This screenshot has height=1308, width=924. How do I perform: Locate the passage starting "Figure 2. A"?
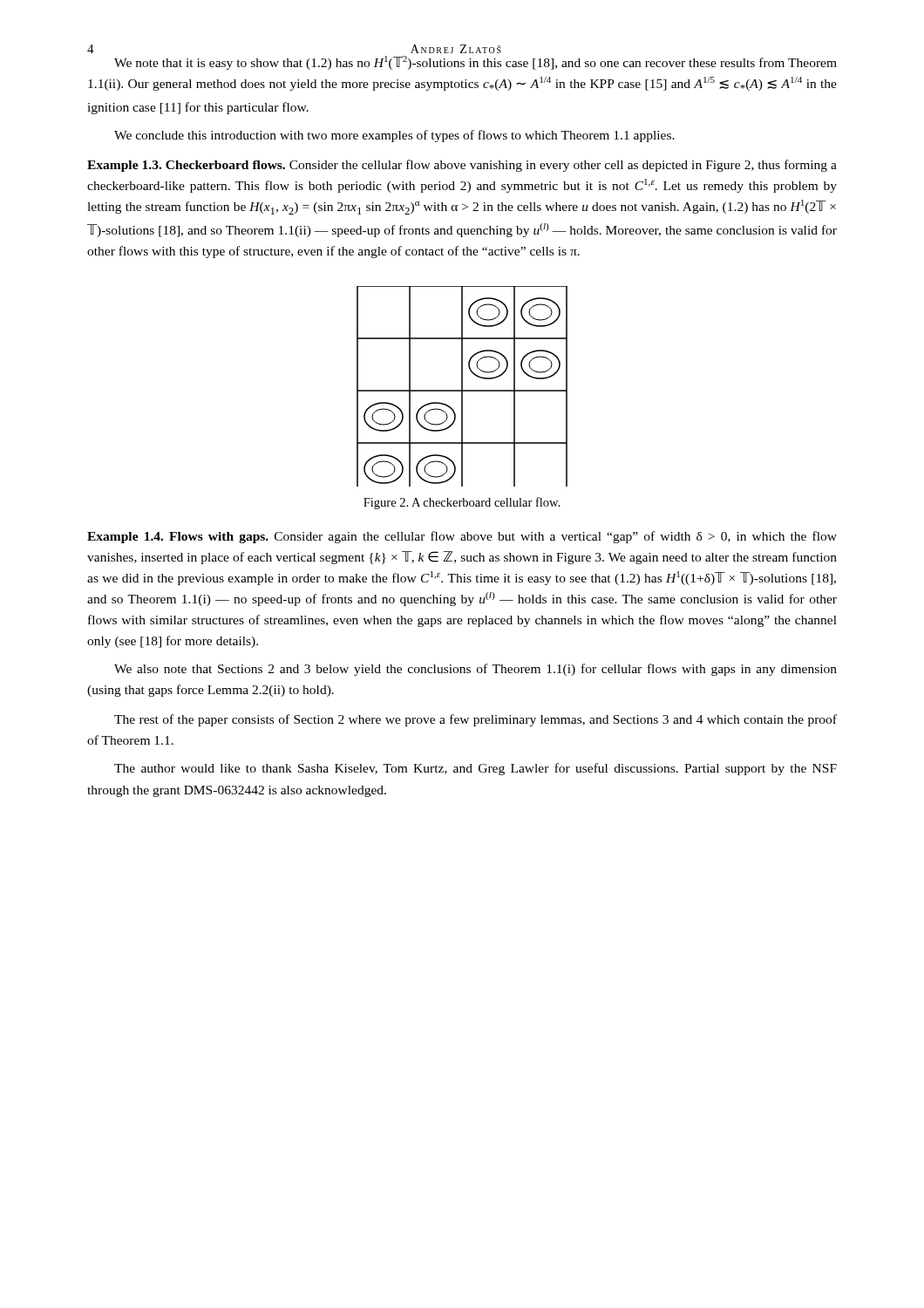pos(462,503)
